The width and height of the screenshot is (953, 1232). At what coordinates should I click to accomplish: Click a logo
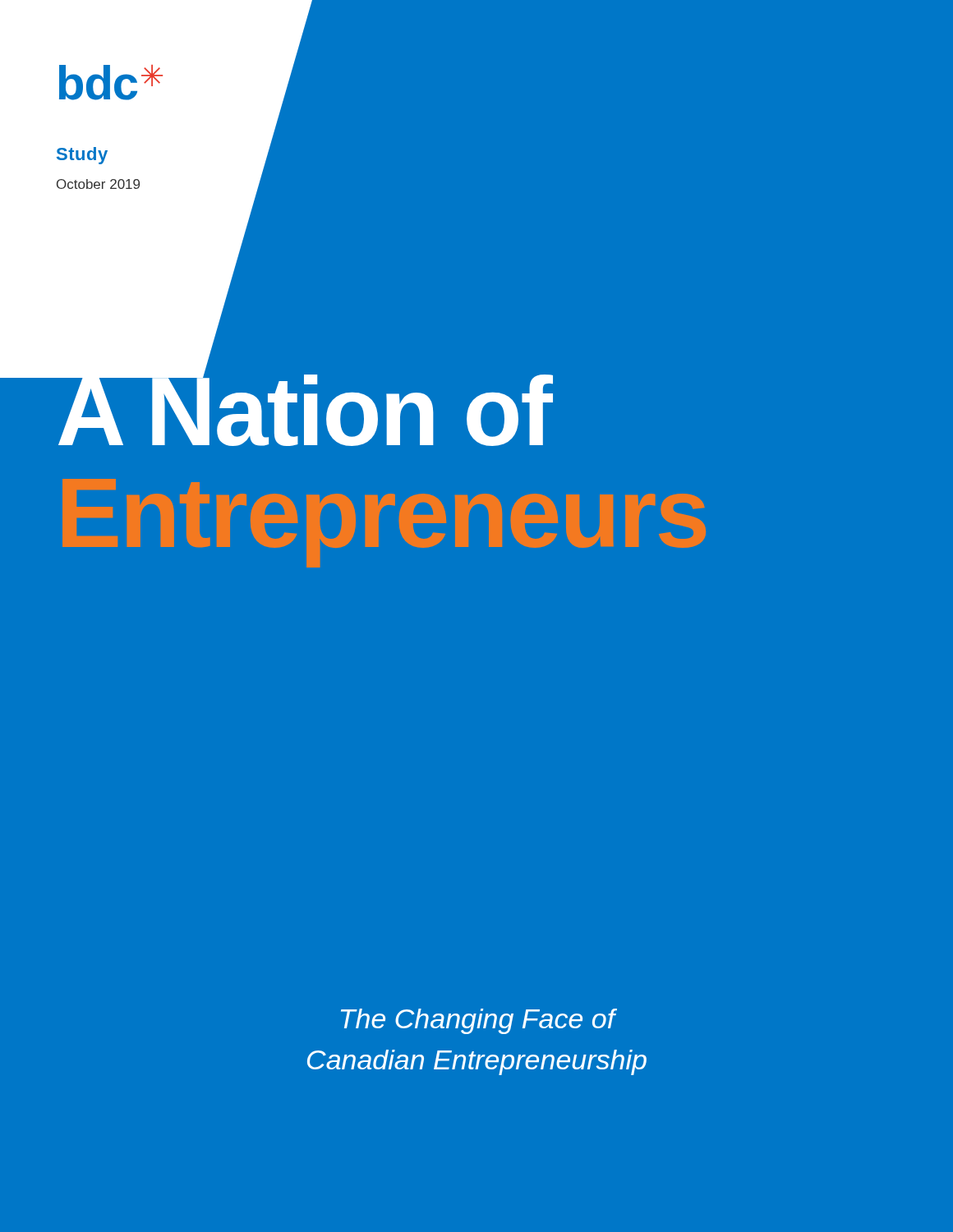110,83
